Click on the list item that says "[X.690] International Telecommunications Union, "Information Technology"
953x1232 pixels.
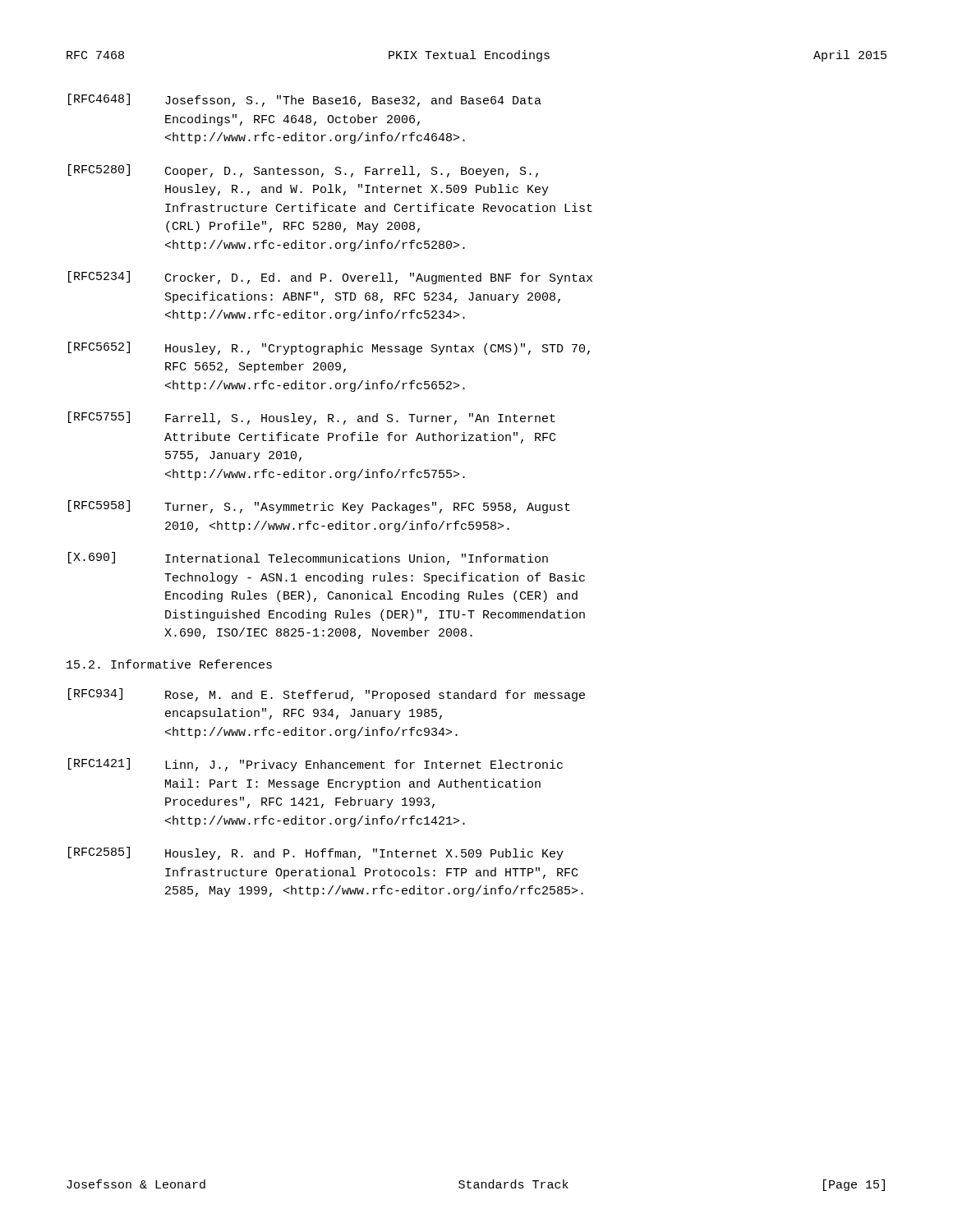coord(476,597)
